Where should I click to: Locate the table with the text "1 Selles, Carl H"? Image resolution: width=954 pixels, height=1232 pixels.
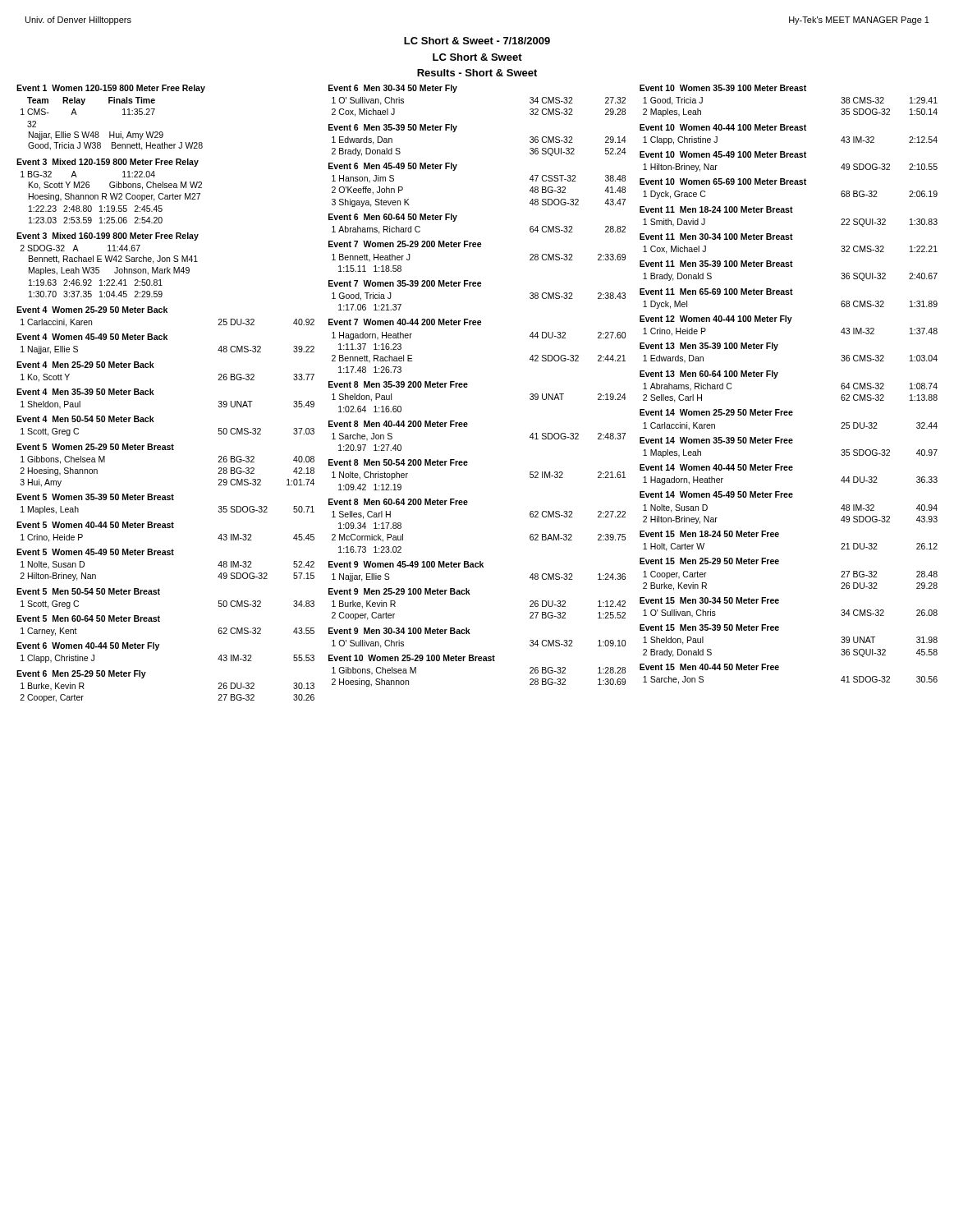point(477,532)
